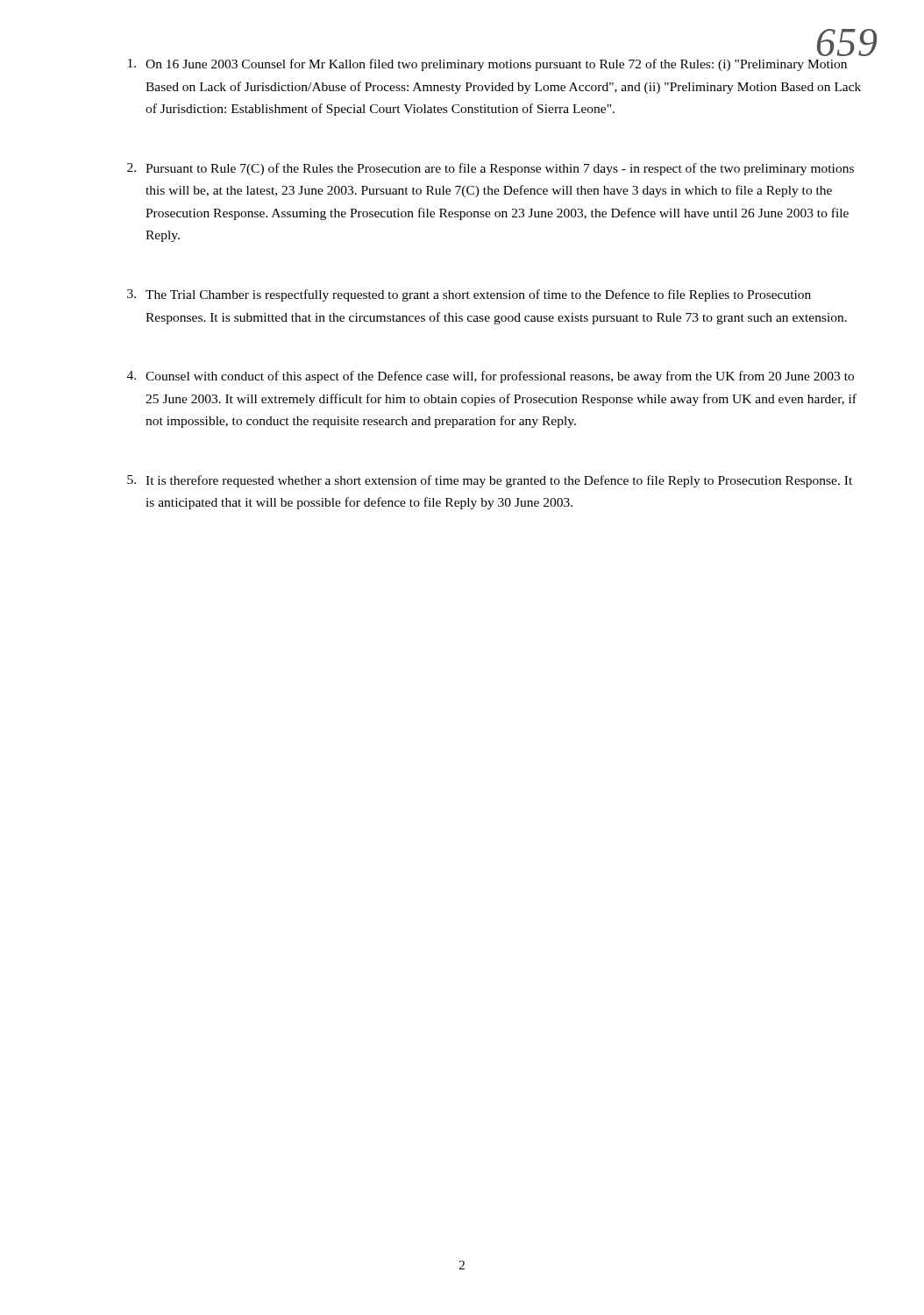This screenshot has height=1315, width=924.
Task: Where is the passage that starts "2. Pursuant to"?
Action: 480,201
